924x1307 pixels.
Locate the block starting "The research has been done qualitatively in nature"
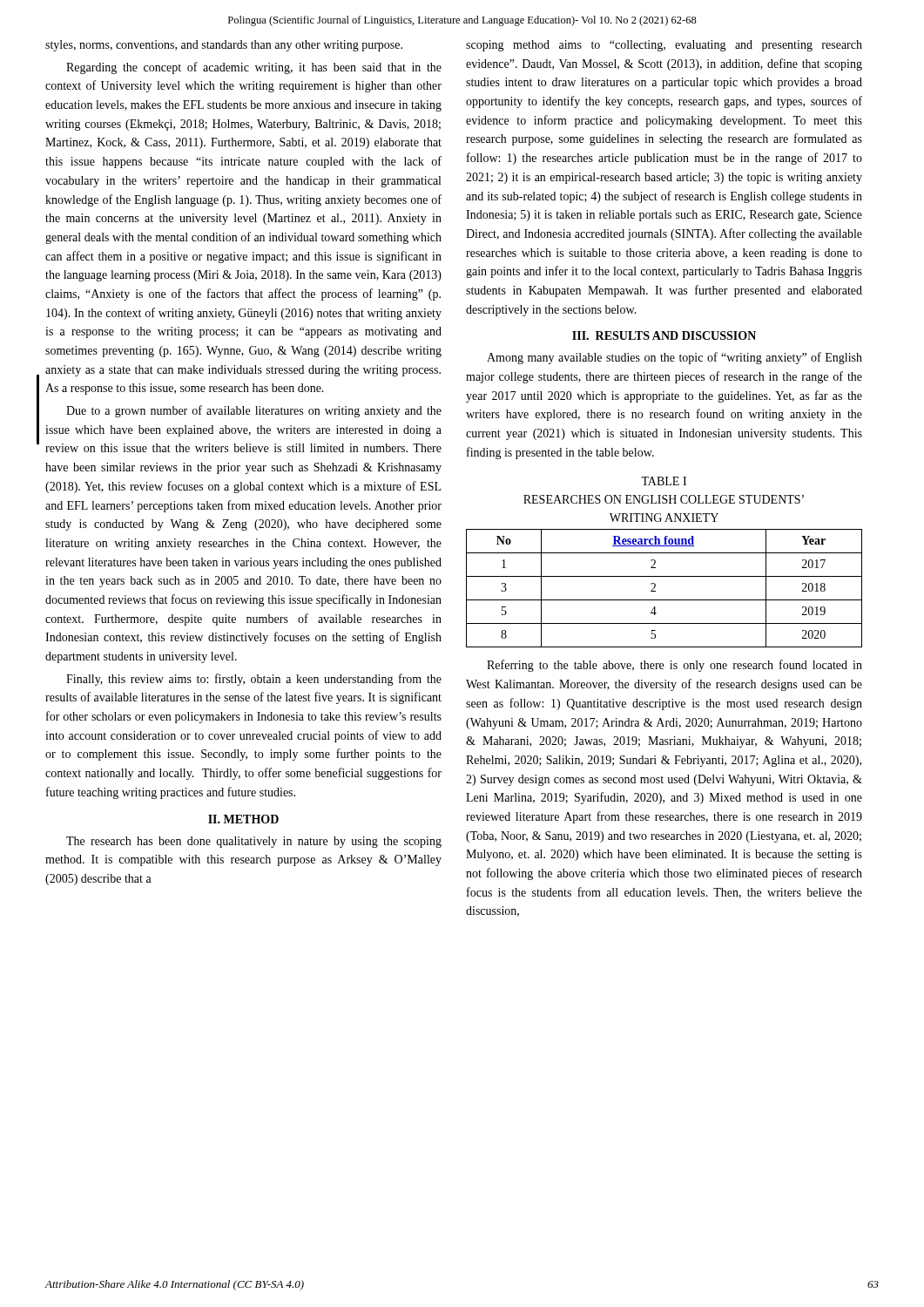click(x=243, y=860)
